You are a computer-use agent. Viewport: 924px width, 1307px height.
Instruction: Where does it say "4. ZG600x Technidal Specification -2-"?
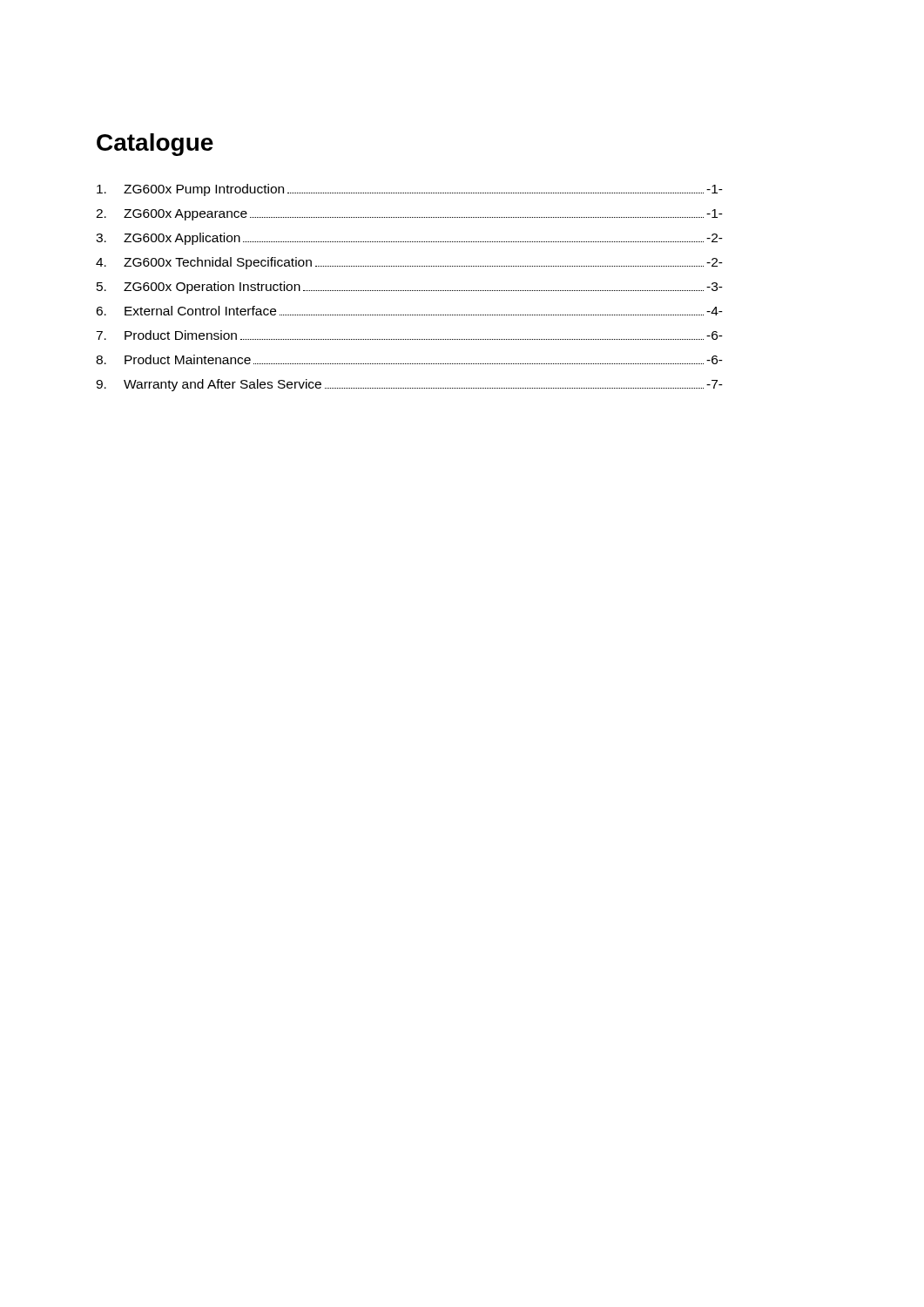(x=409, y=262)
